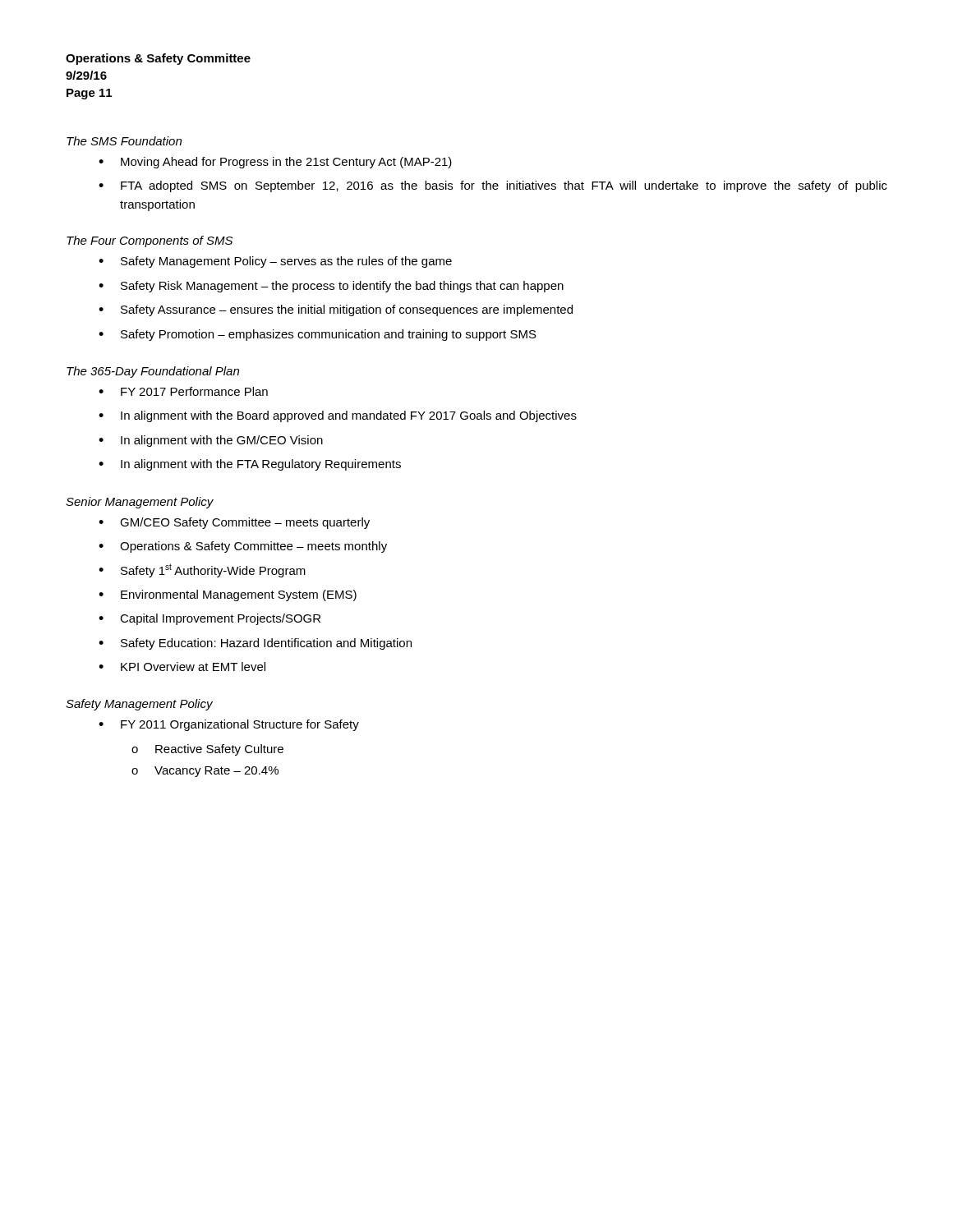Locate the text block starting "• Safety Management"

(275, 262)
